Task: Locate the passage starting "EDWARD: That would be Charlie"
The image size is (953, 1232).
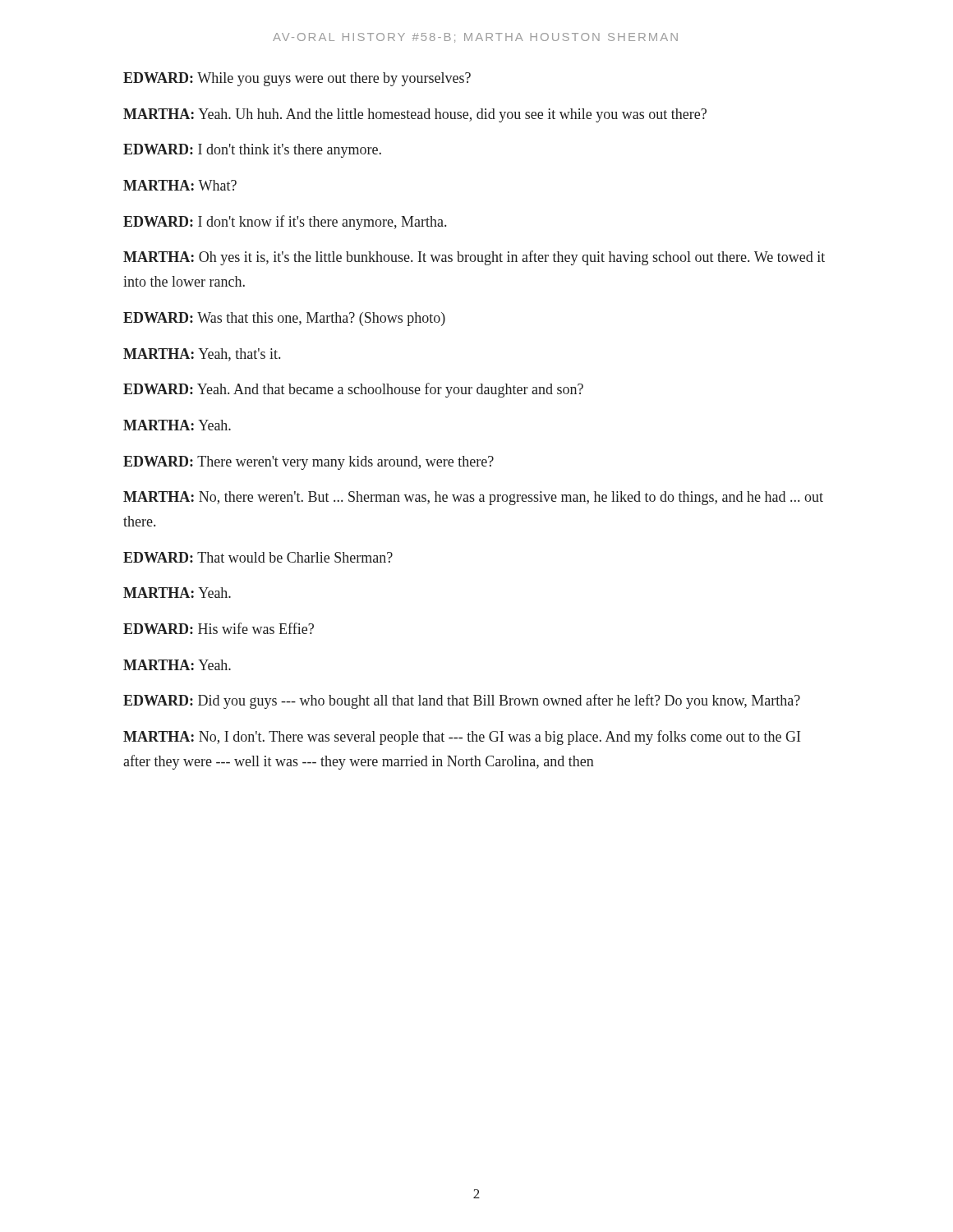Action: pyautogui.click(x=258, y=557)
